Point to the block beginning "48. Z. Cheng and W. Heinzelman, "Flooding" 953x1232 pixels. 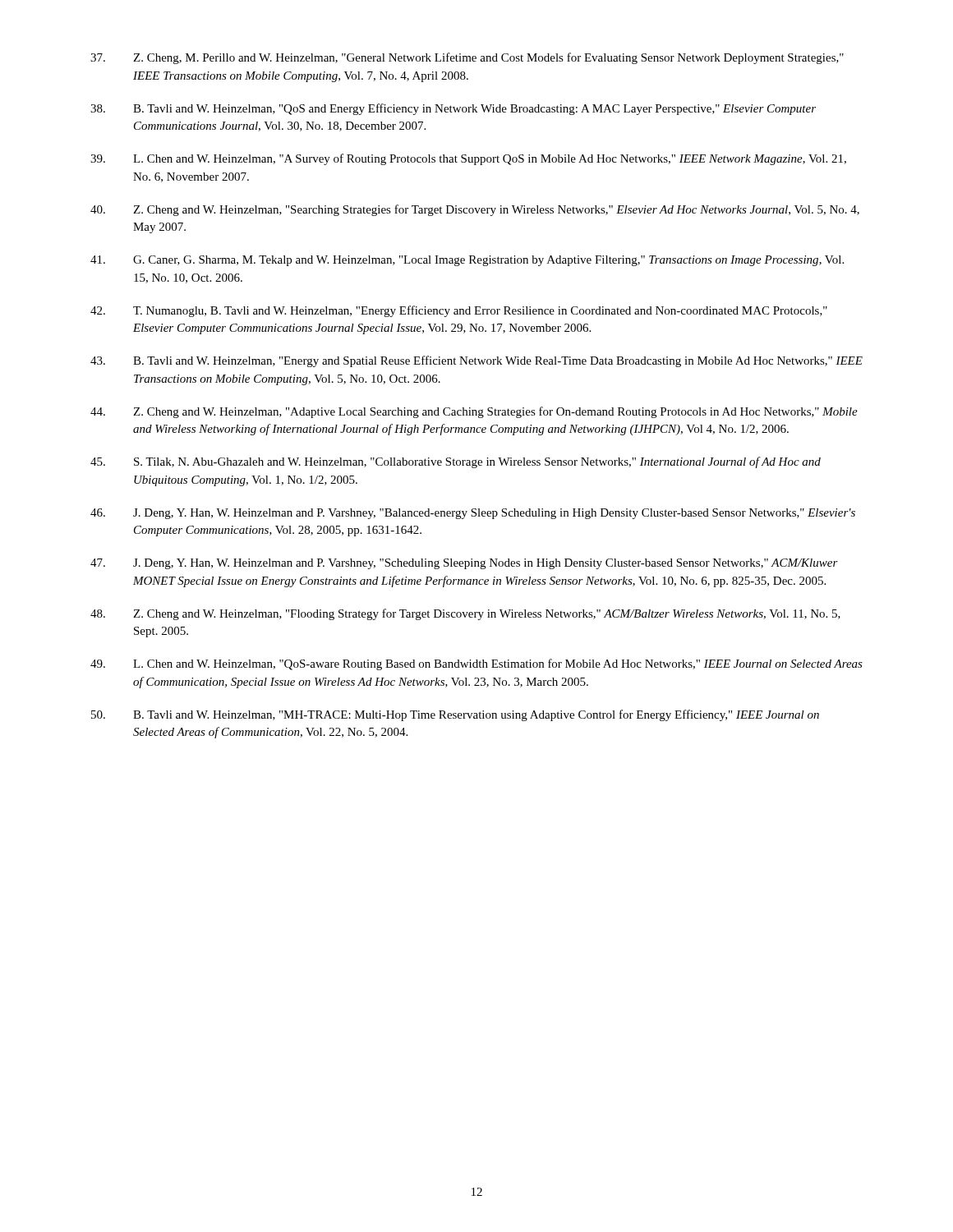(476, 623)
